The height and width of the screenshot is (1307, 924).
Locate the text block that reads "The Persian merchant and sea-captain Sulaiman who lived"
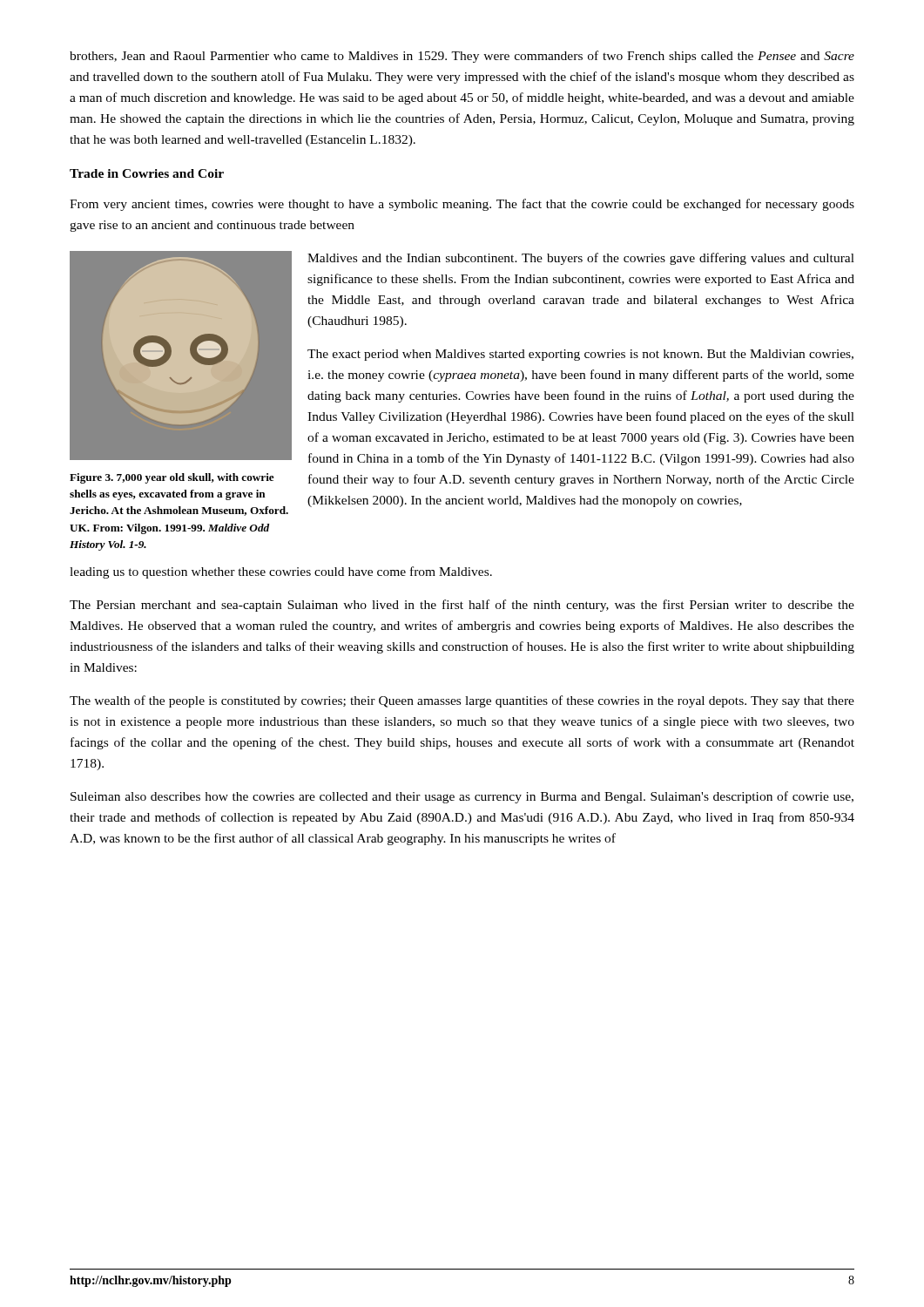pyautogui.click(x=462, y=636)
